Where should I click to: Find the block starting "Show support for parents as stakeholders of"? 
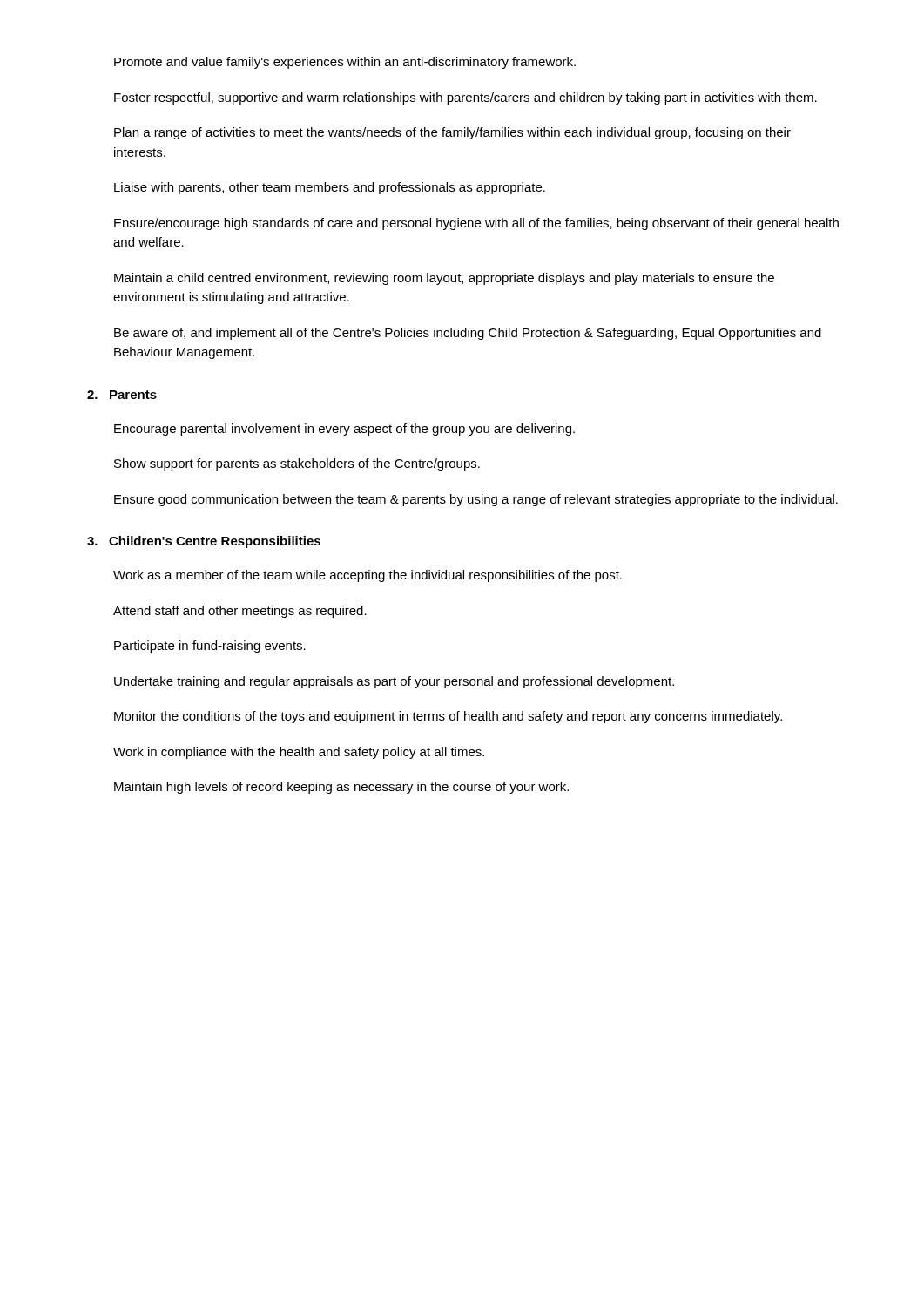click(x=297, y=463)
